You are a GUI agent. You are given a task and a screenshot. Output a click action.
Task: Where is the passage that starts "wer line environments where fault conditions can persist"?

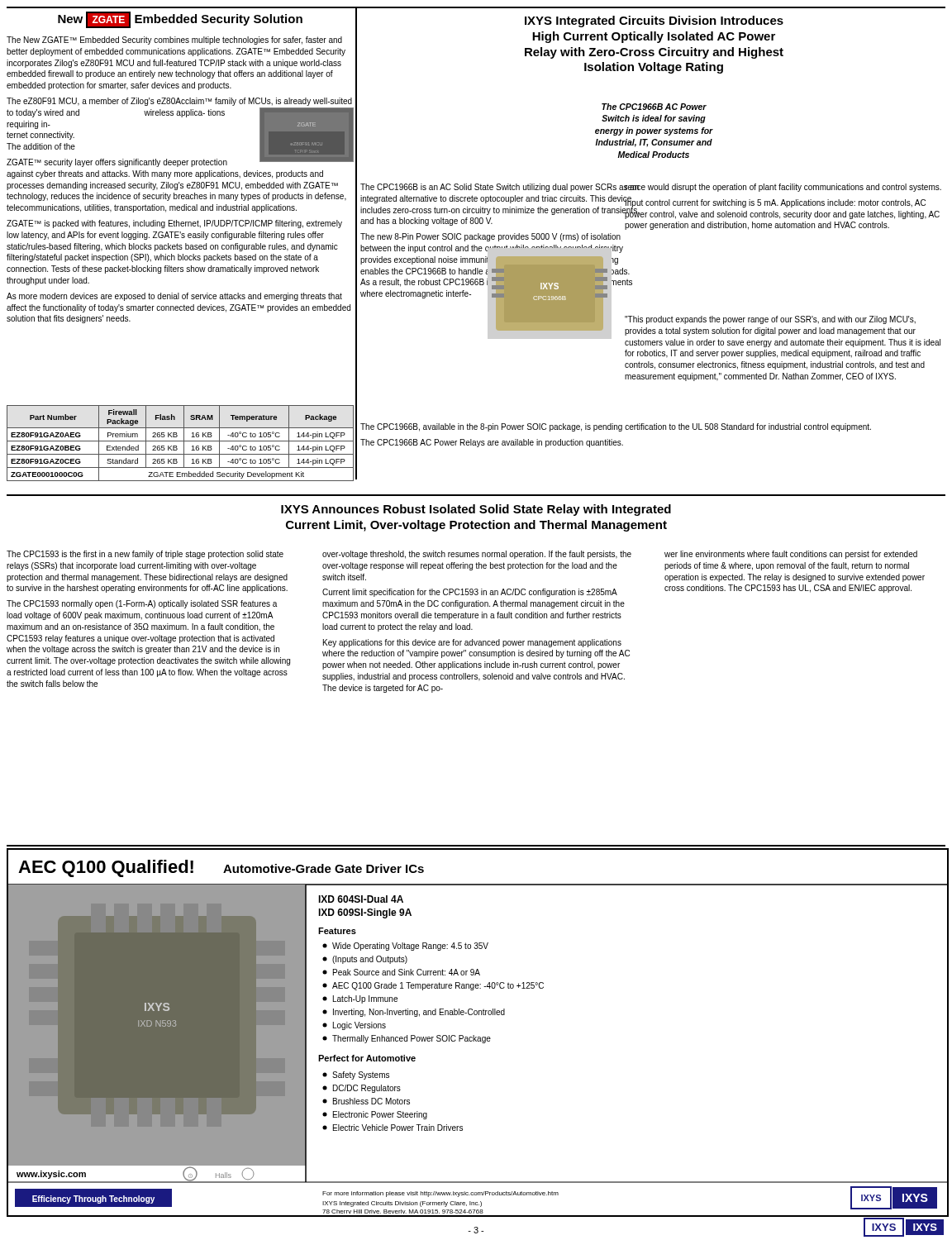[x=805, y=572]
